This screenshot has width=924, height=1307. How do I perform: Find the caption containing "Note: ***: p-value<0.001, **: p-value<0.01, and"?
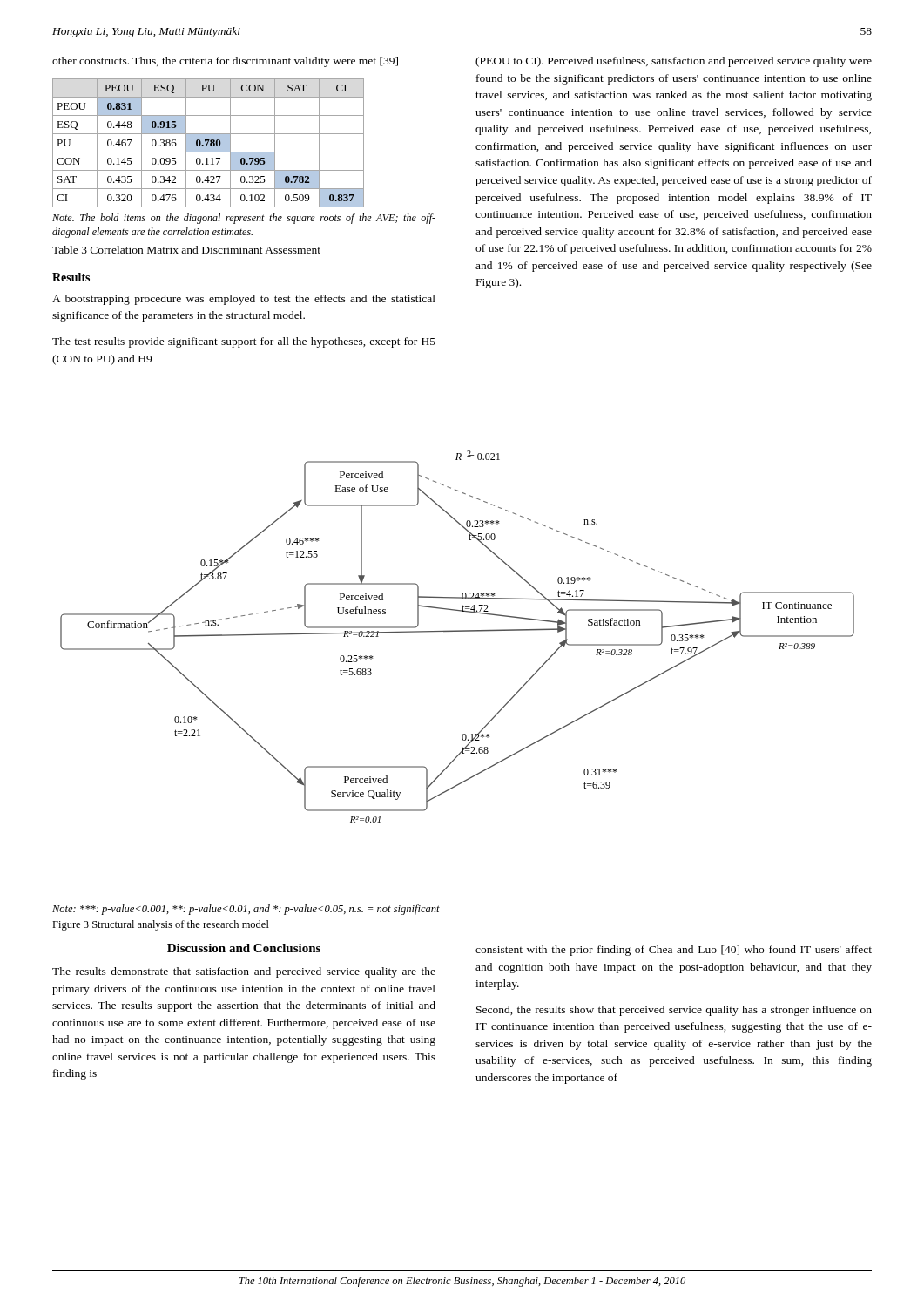point(246,917)
